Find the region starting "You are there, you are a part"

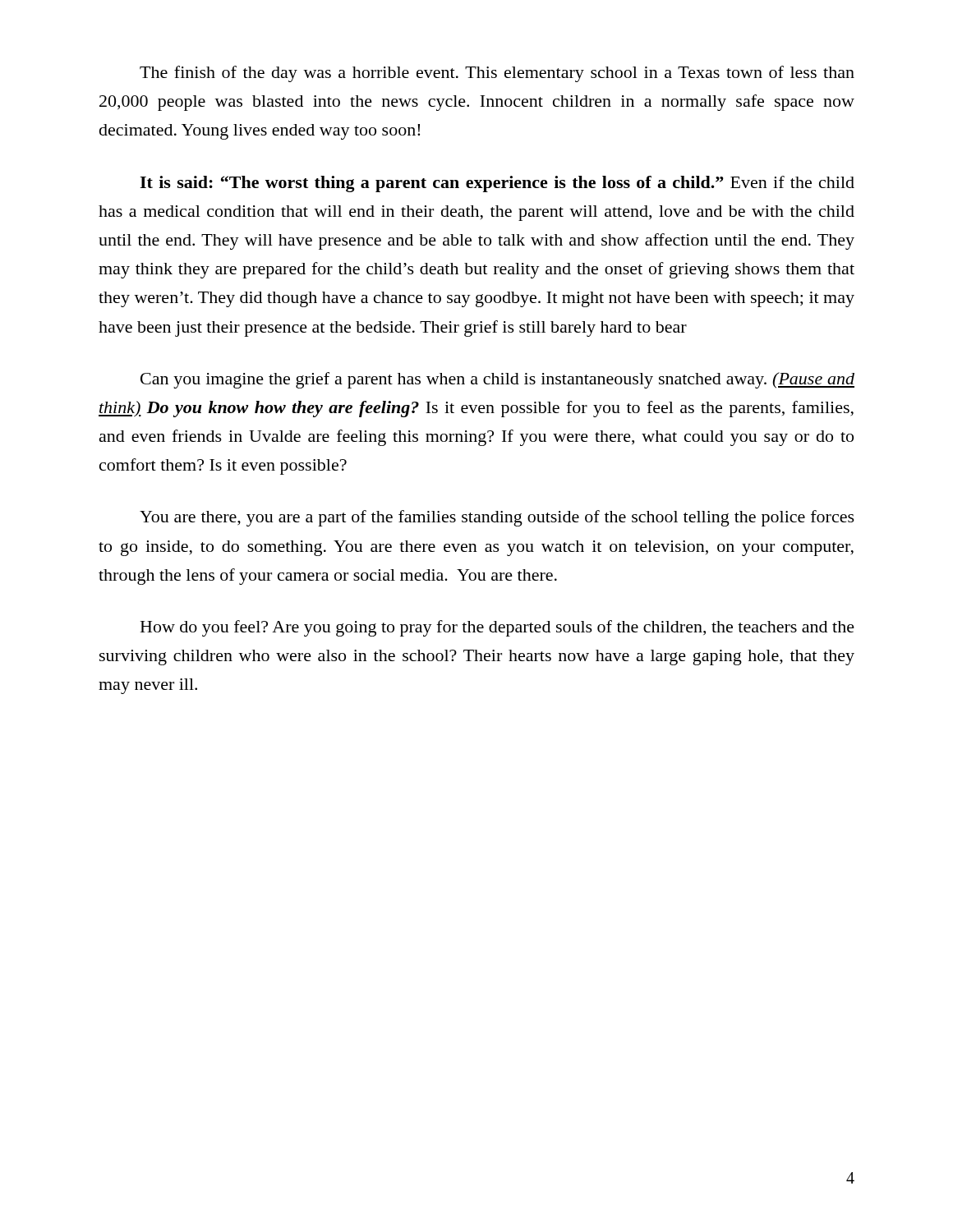pos(476,545)
